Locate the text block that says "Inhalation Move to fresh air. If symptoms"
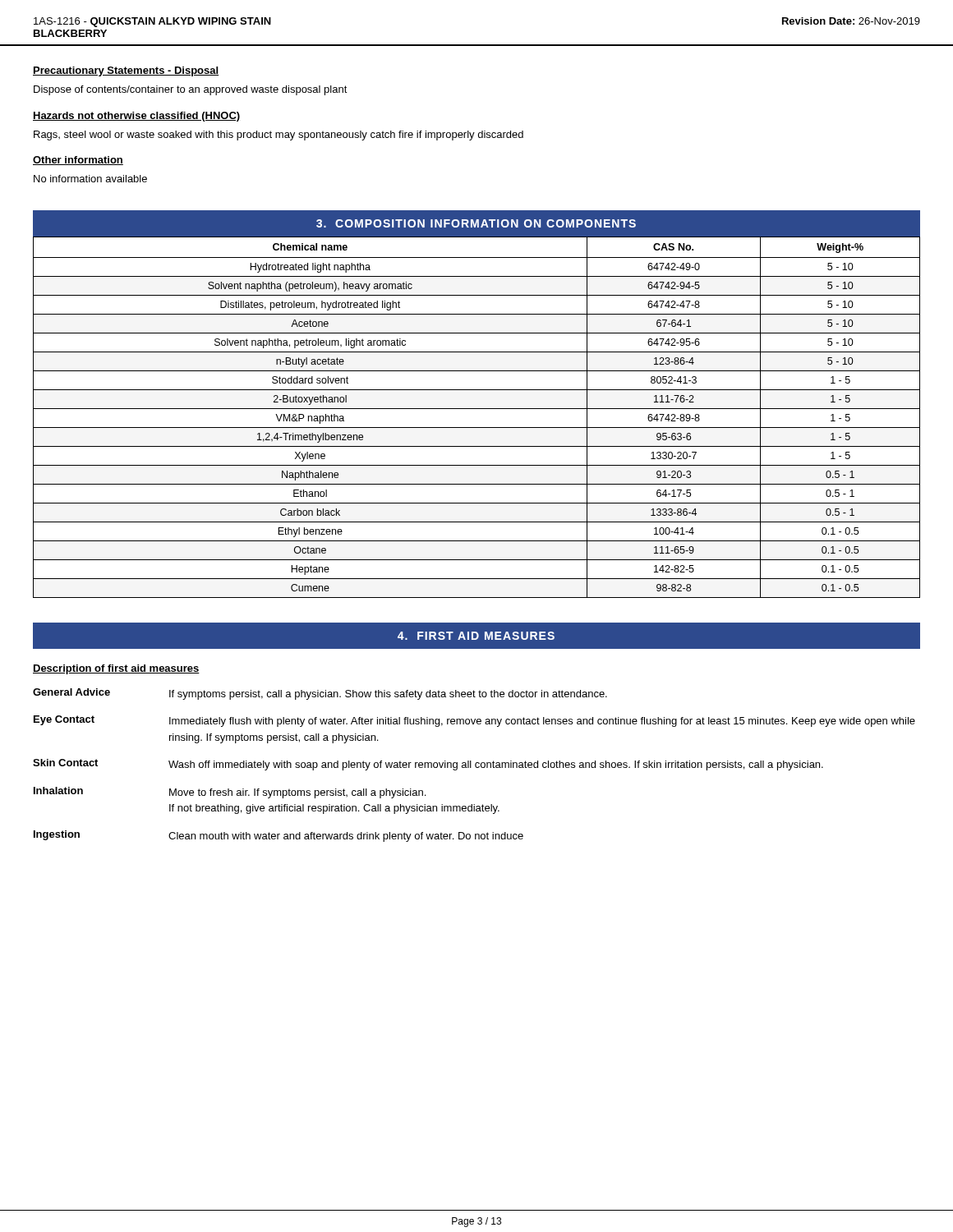953x1232 pixels. [476, 800]
